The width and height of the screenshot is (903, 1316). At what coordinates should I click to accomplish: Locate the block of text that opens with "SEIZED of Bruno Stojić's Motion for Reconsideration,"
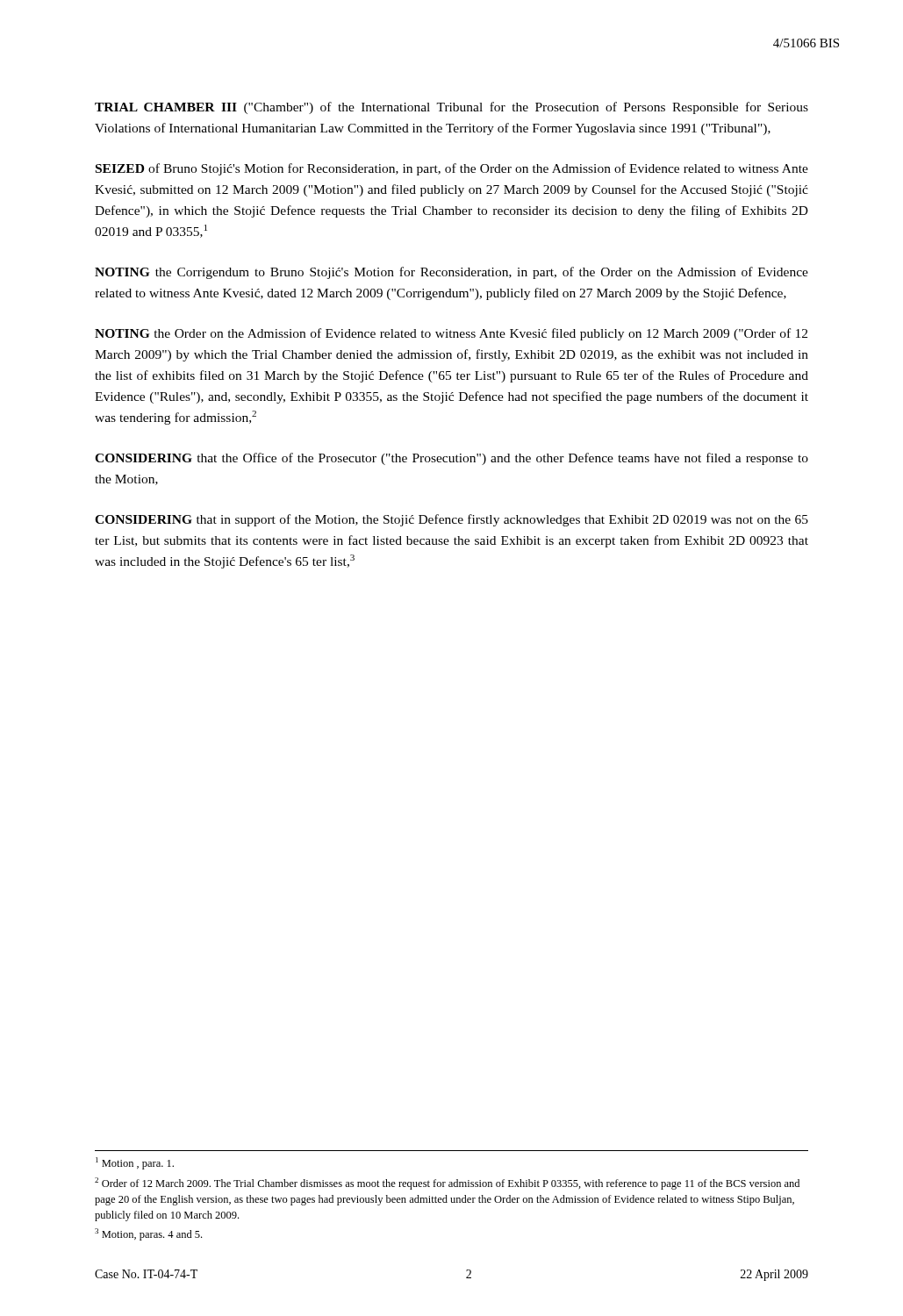(x=452, y=200)
